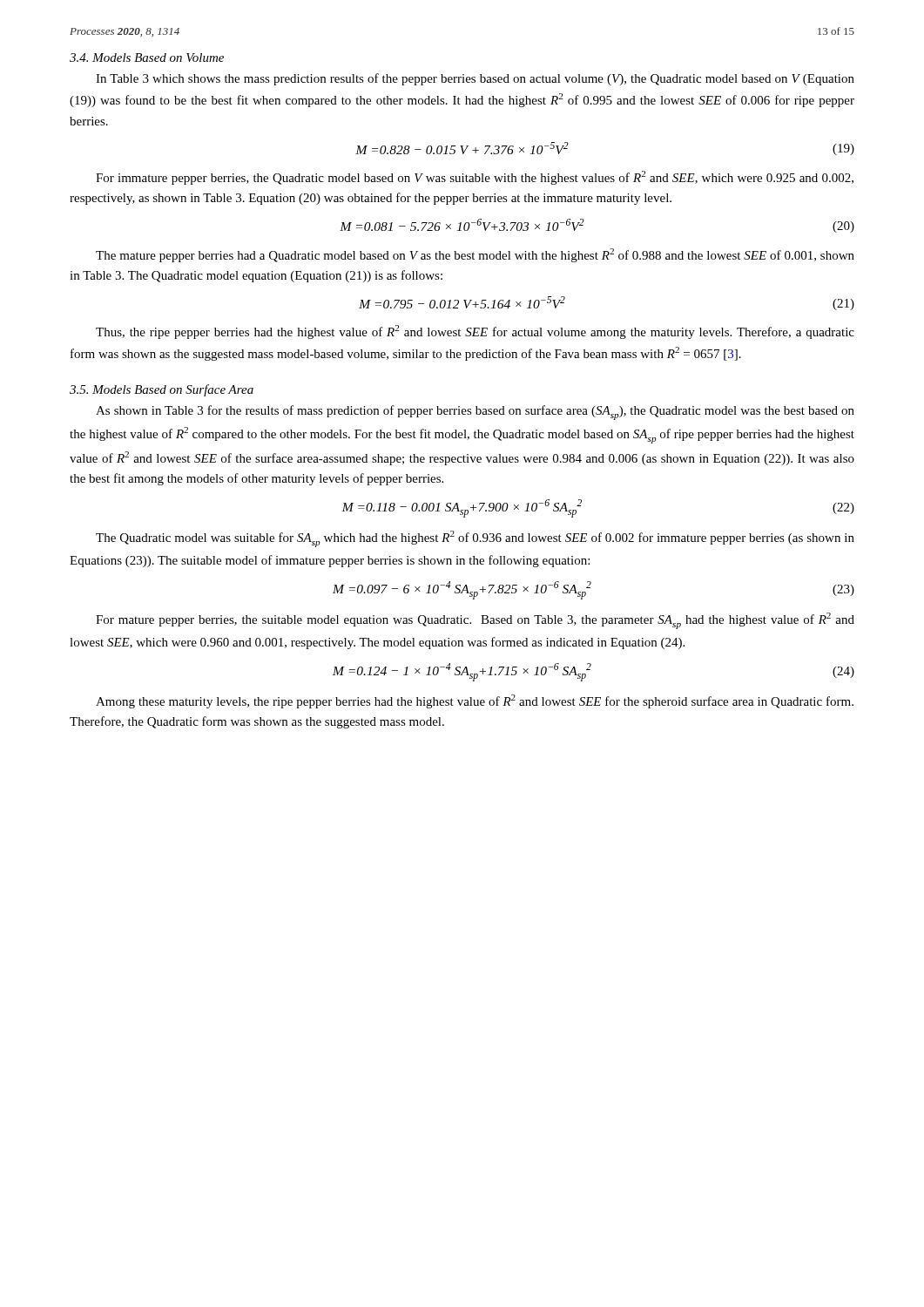
Task: Find the formula that says "M =0.795 − 0.012"
Action: tap(457, 305)
